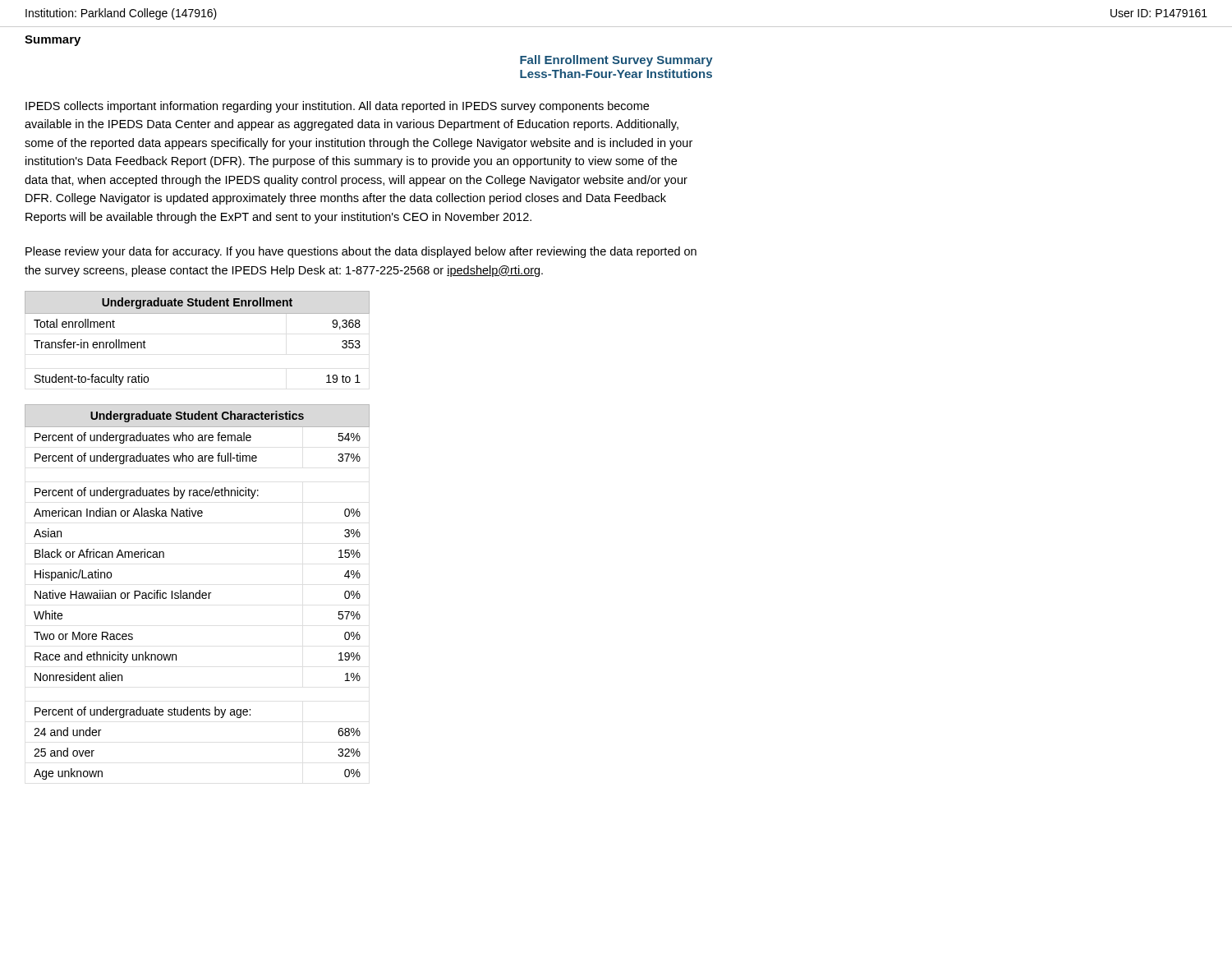Screen dimensions: 953x1232
Task: Find the table that mentions "Age unknown"
Action: pyautogui.click(x=616, y=594)
